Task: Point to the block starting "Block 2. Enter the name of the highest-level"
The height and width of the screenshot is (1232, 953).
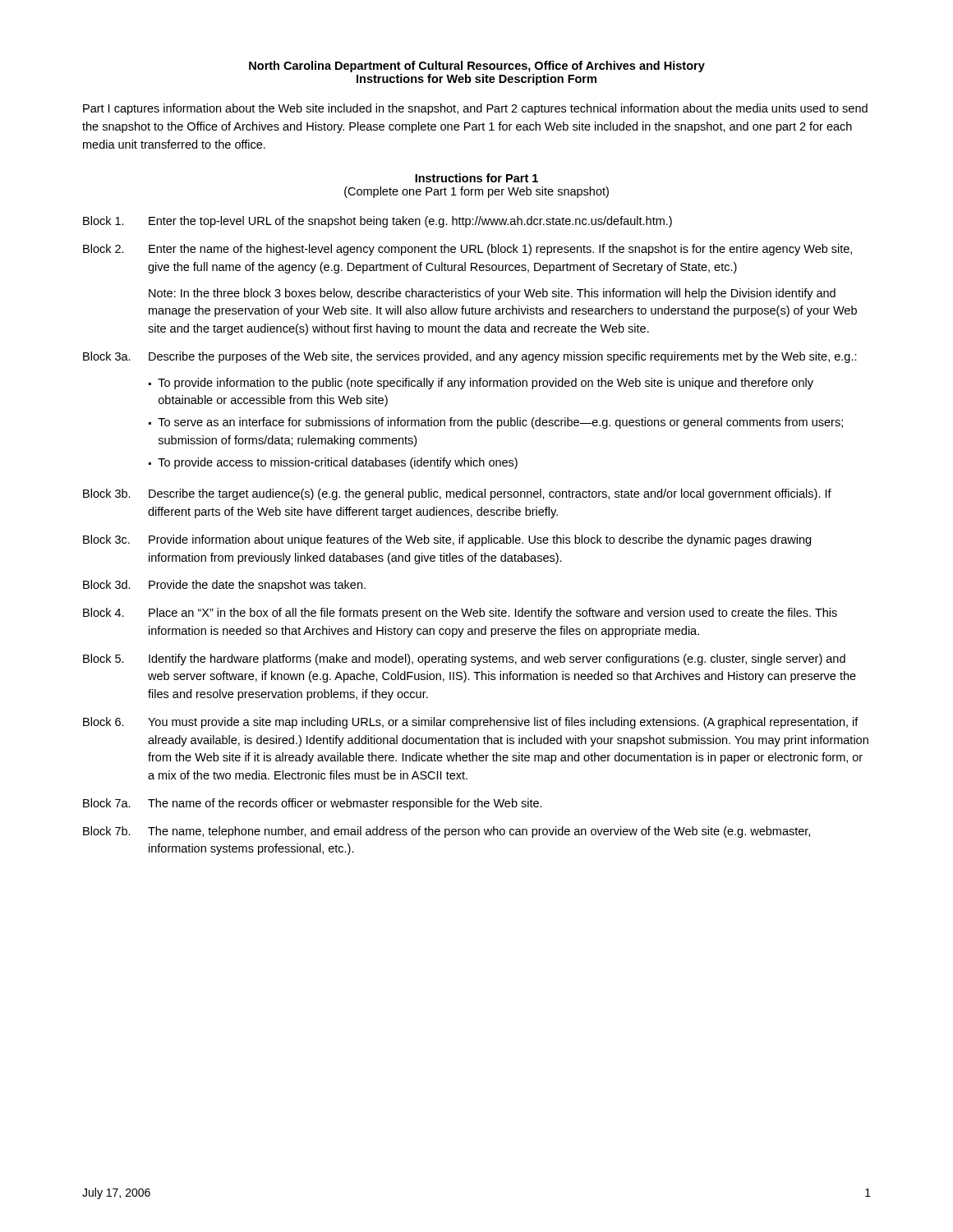Action: (x=476, y=289)
